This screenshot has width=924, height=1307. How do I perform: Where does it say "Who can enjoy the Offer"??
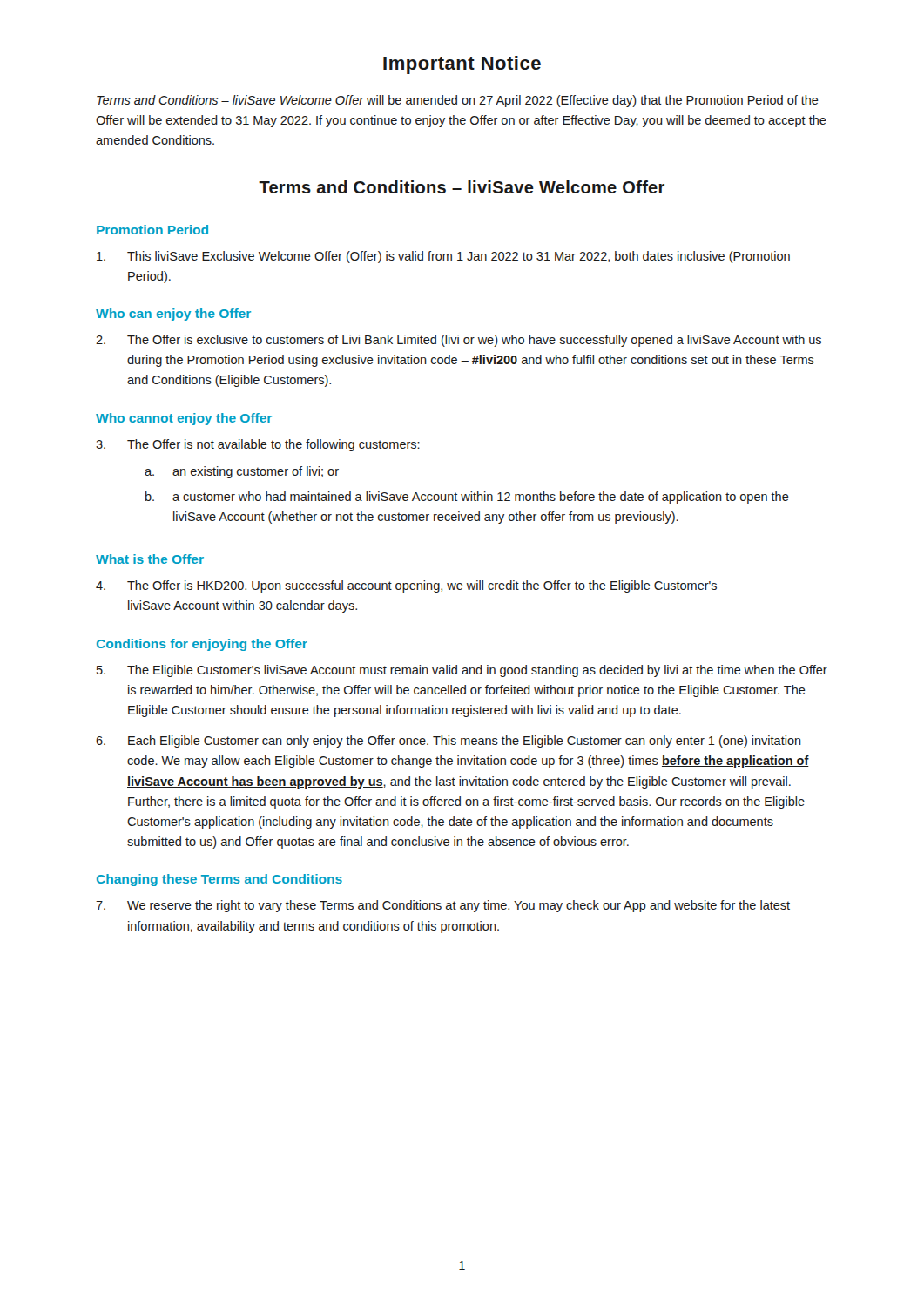(173, 313)
